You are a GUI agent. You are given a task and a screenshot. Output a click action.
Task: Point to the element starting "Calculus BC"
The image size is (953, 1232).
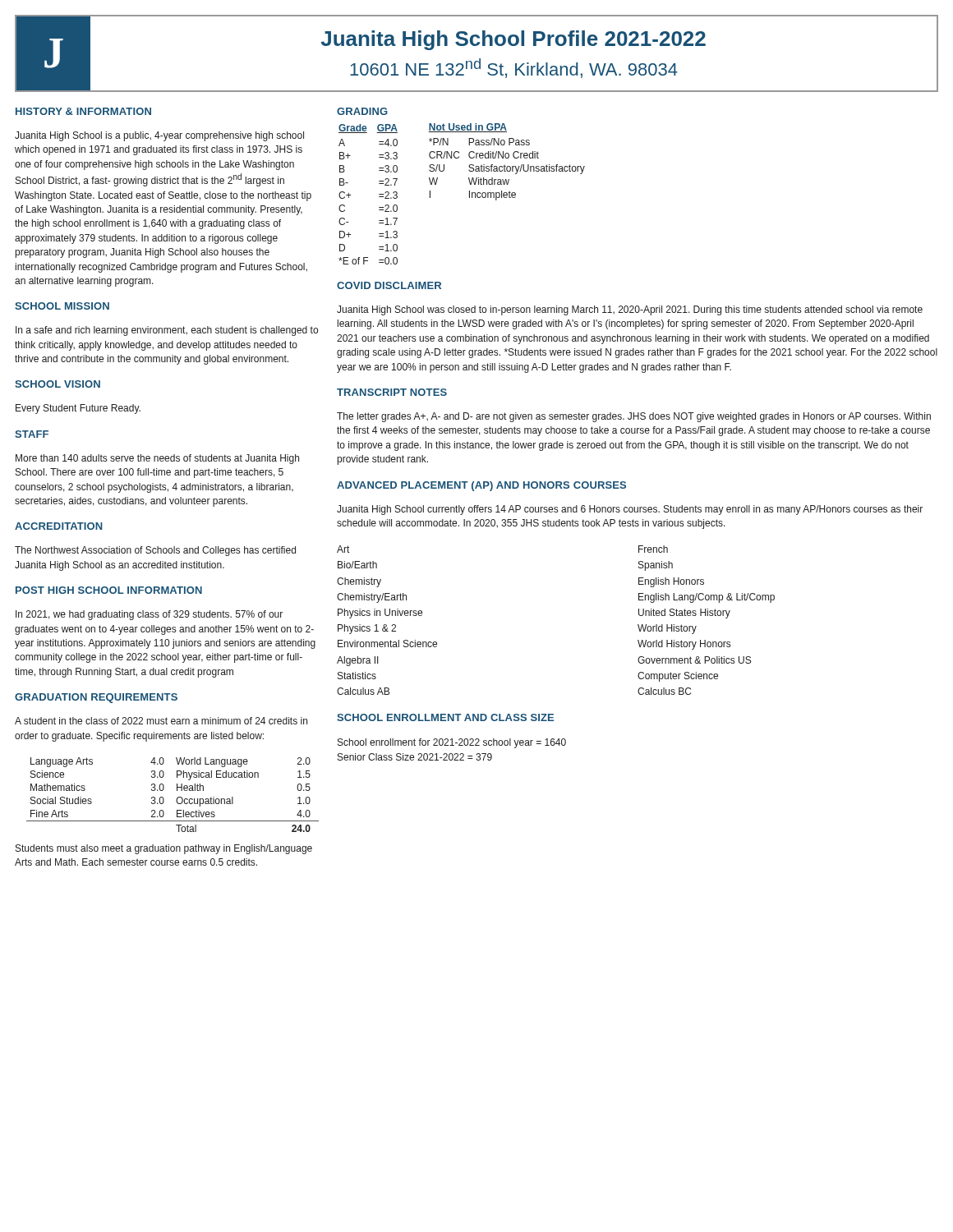click(665, 692)
